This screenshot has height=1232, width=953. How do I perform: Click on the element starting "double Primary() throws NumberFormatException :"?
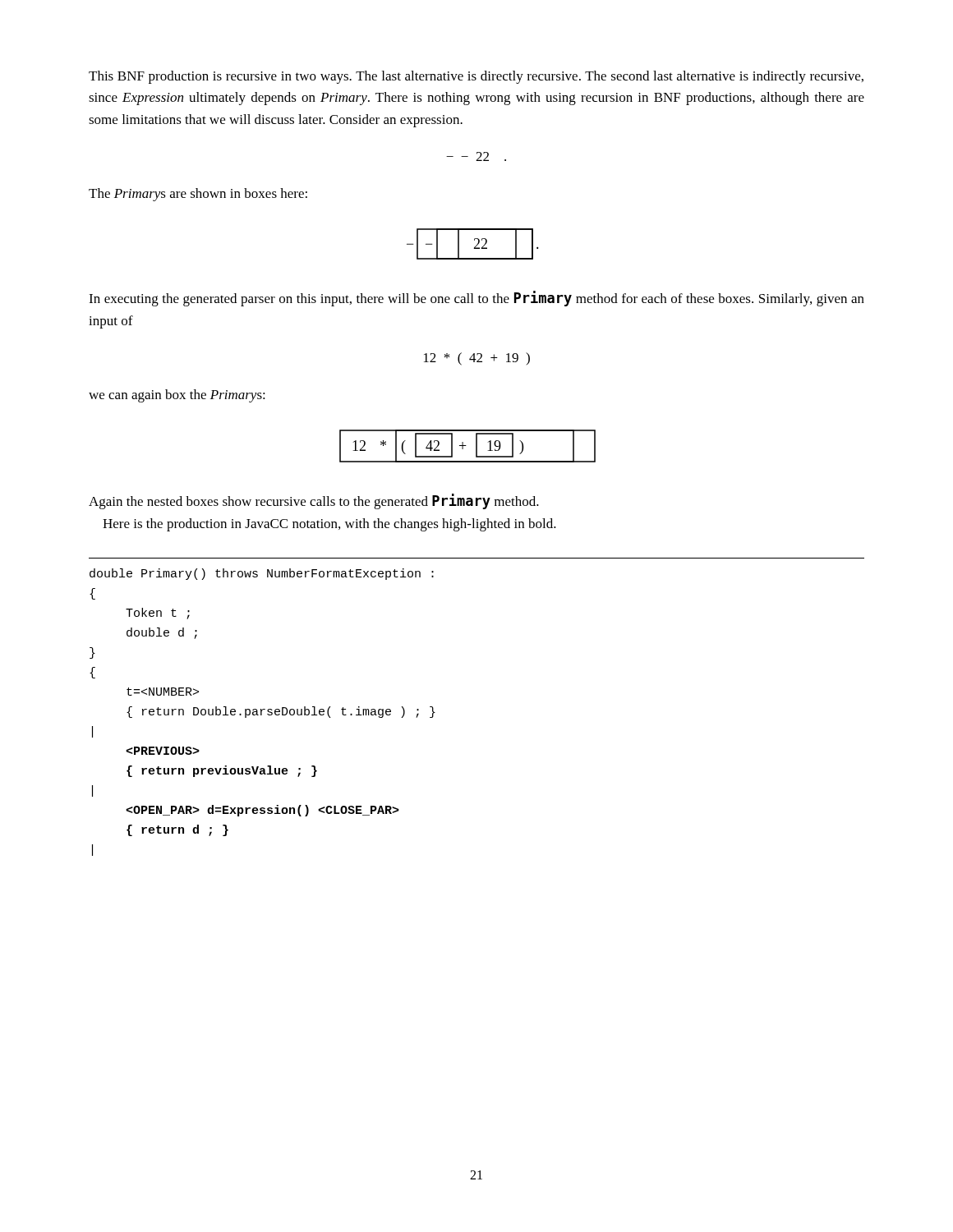[262, 712]
